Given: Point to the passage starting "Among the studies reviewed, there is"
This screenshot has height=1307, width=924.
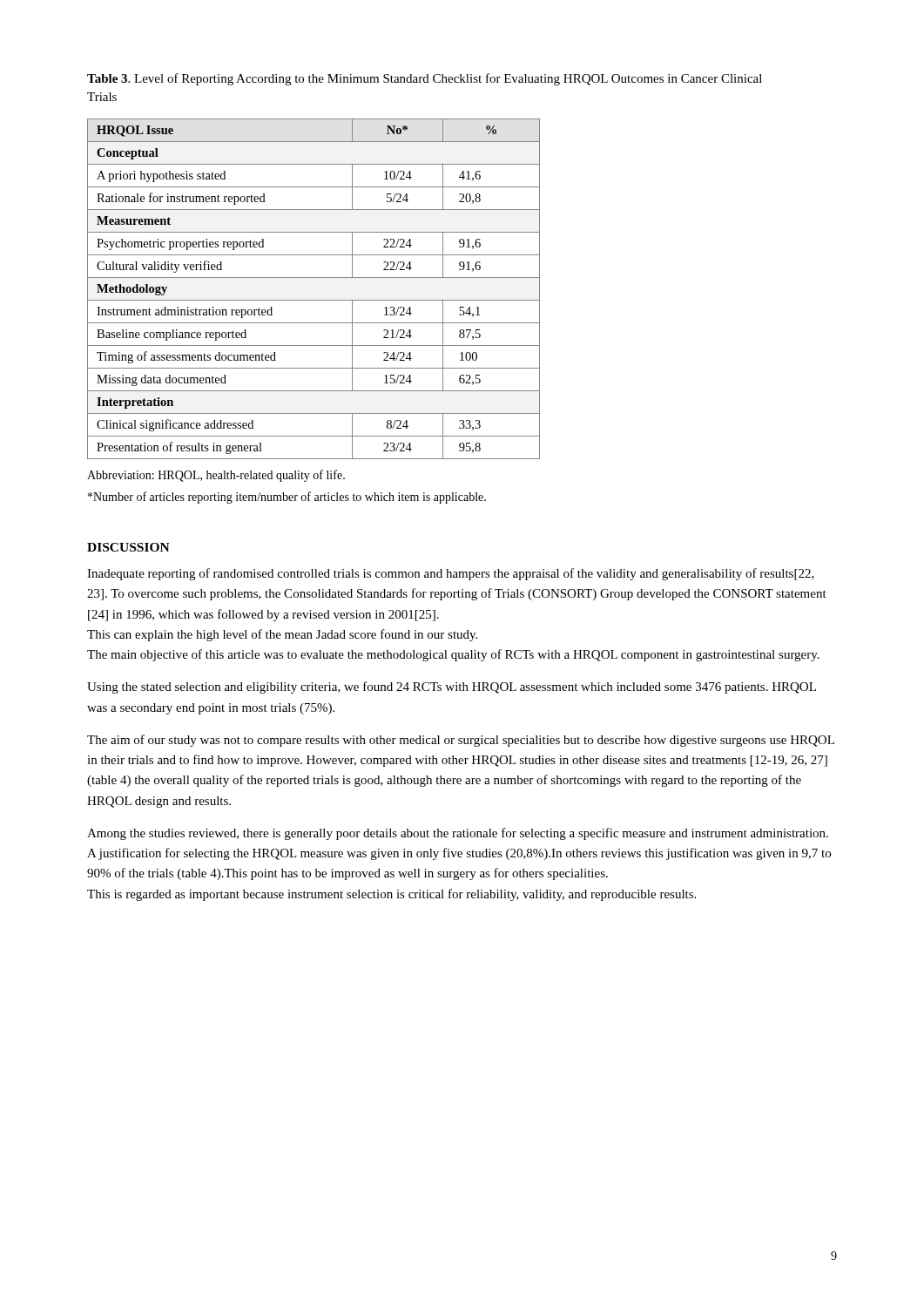Looking at the screenshot, I should pyautogui.click(x=459, y=863).
